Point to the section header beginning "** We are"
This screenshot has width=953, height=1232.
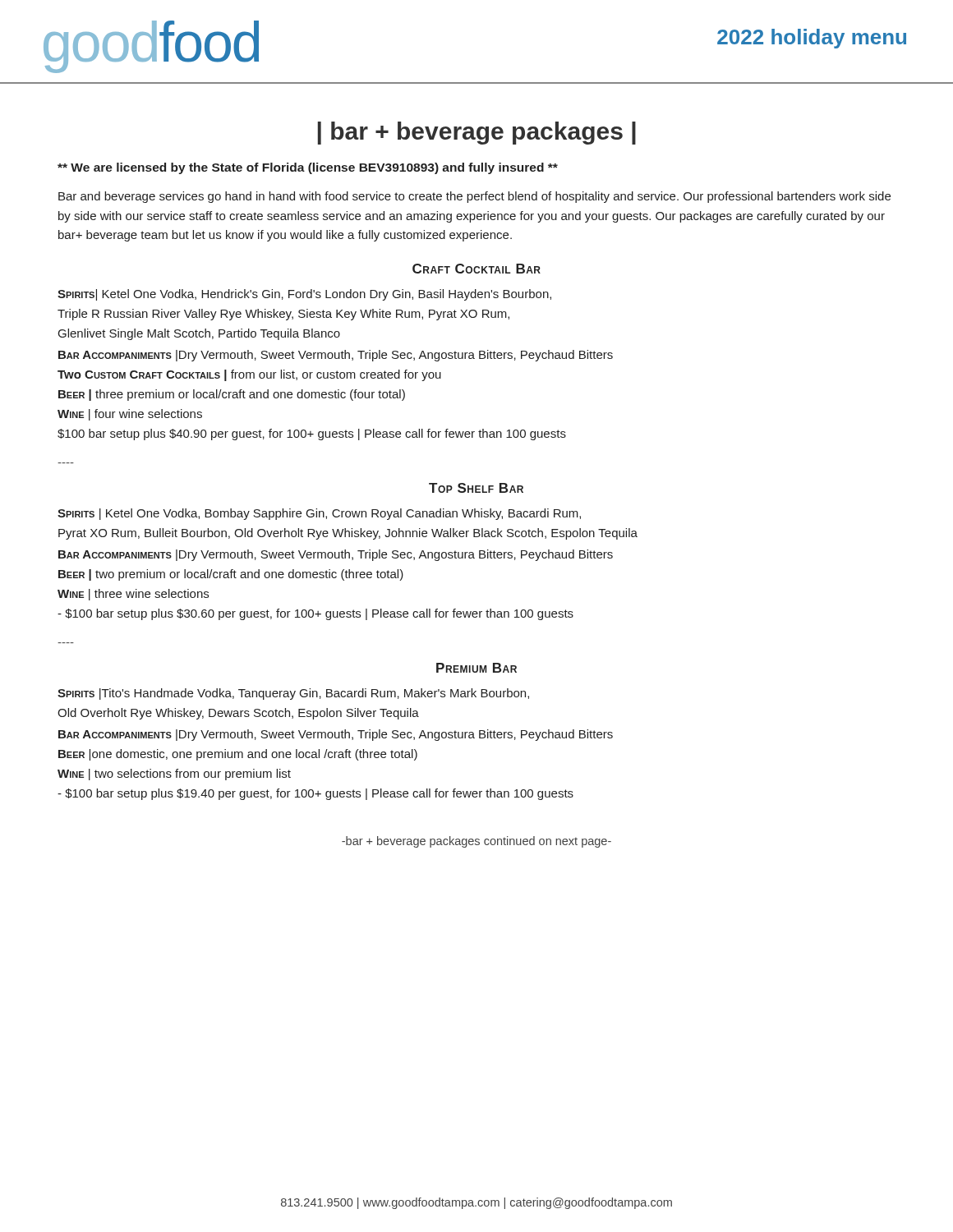coord(308,167)
